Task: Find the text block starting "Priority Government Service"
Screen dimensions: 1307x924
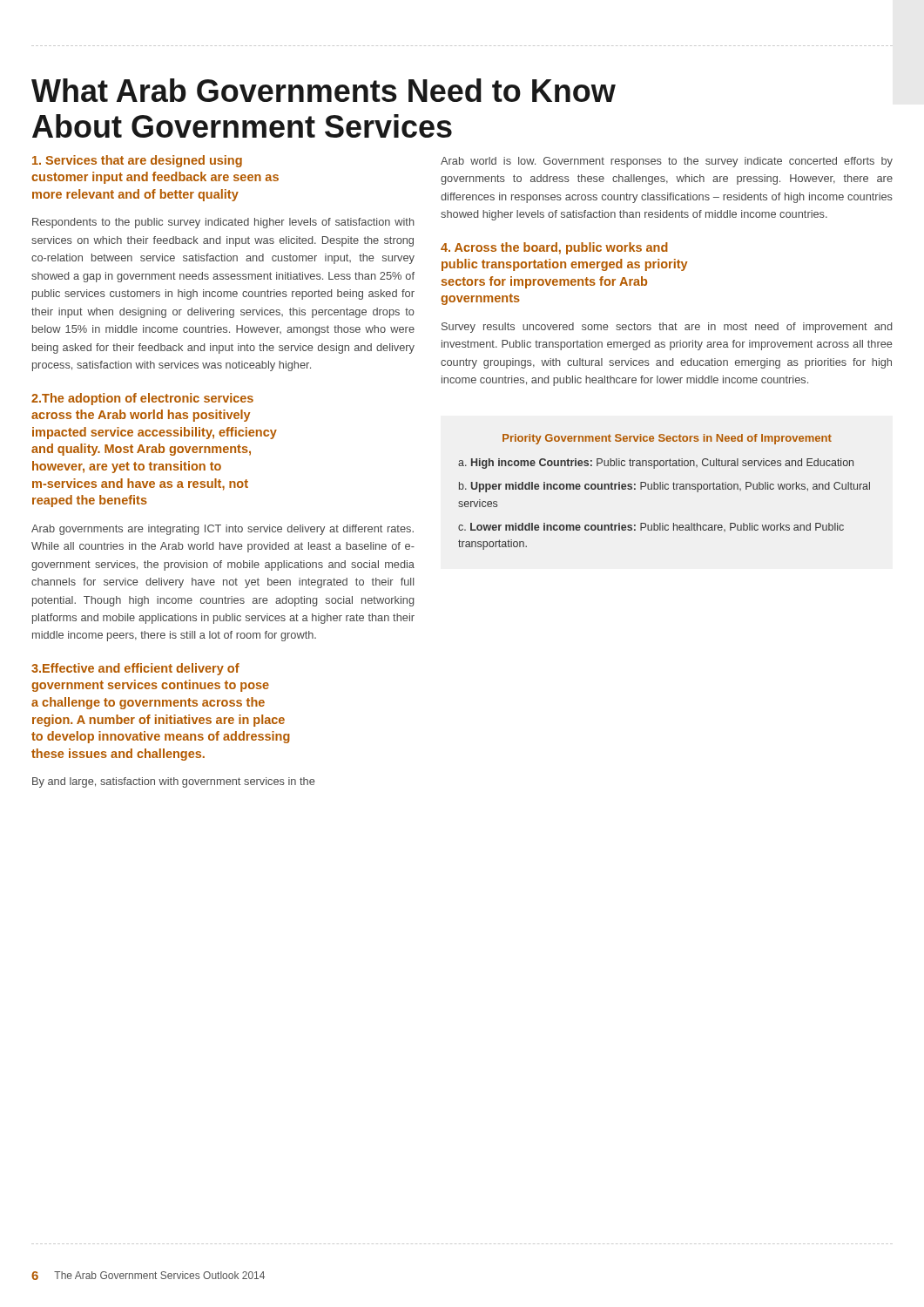Action: 667,492
